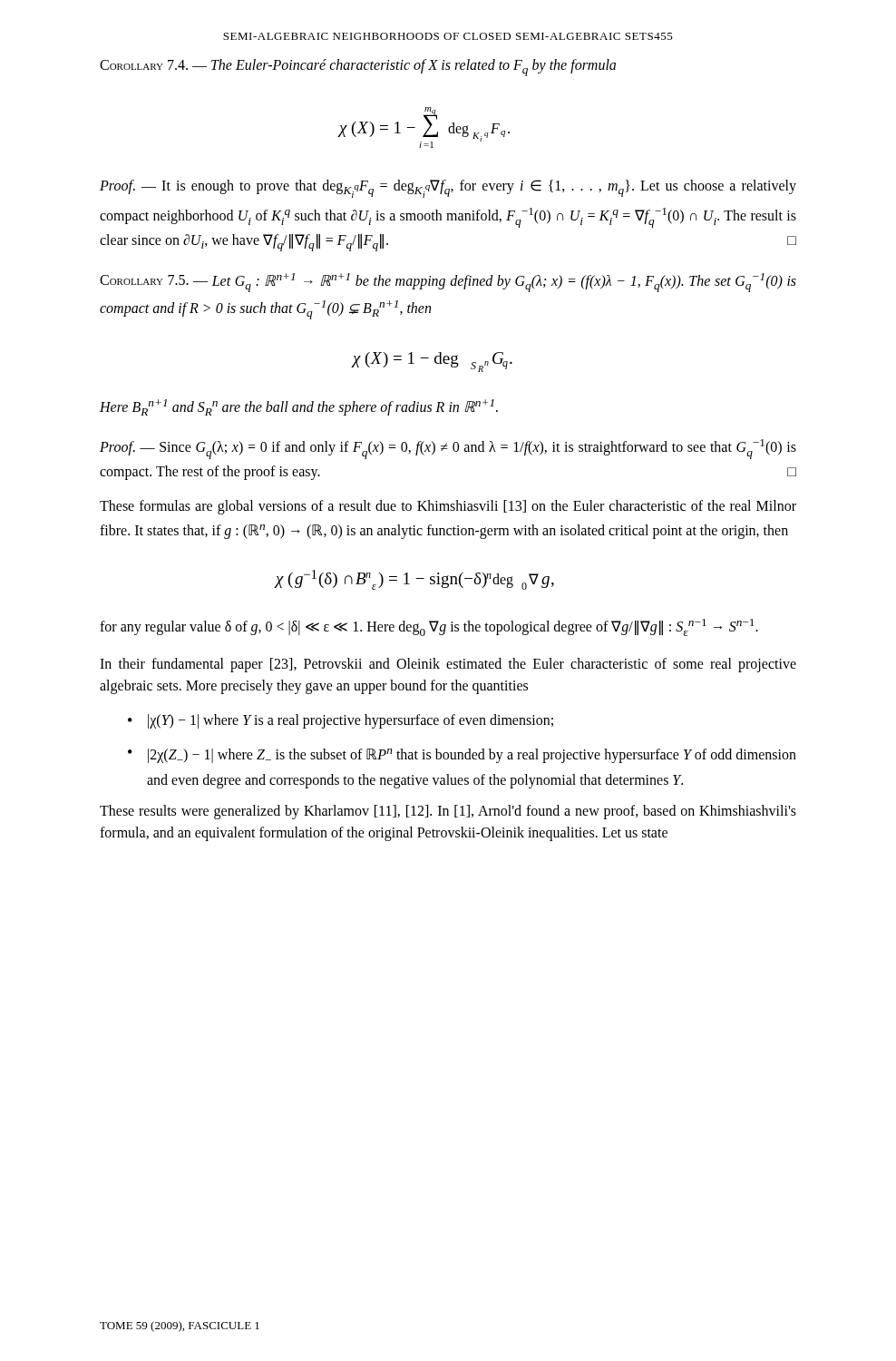The image size is (896, 1361).
Task: Find the section header containing "Corollary 7.5. — Let Gq : ℝn+1"
Action: click(x=448, y=294)
